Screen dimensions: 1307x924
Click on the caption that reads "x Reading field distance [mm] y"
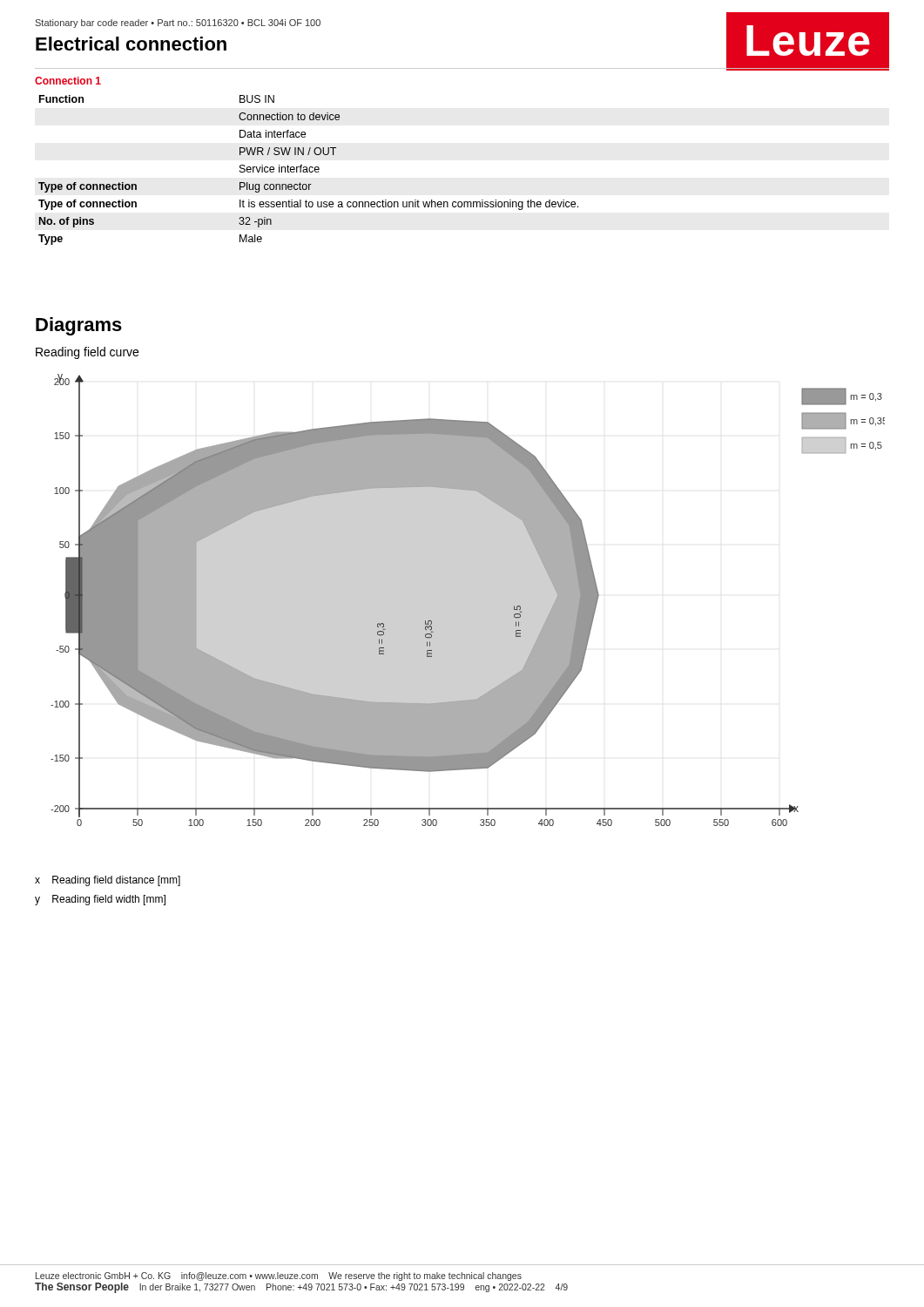tap(108, 889)
